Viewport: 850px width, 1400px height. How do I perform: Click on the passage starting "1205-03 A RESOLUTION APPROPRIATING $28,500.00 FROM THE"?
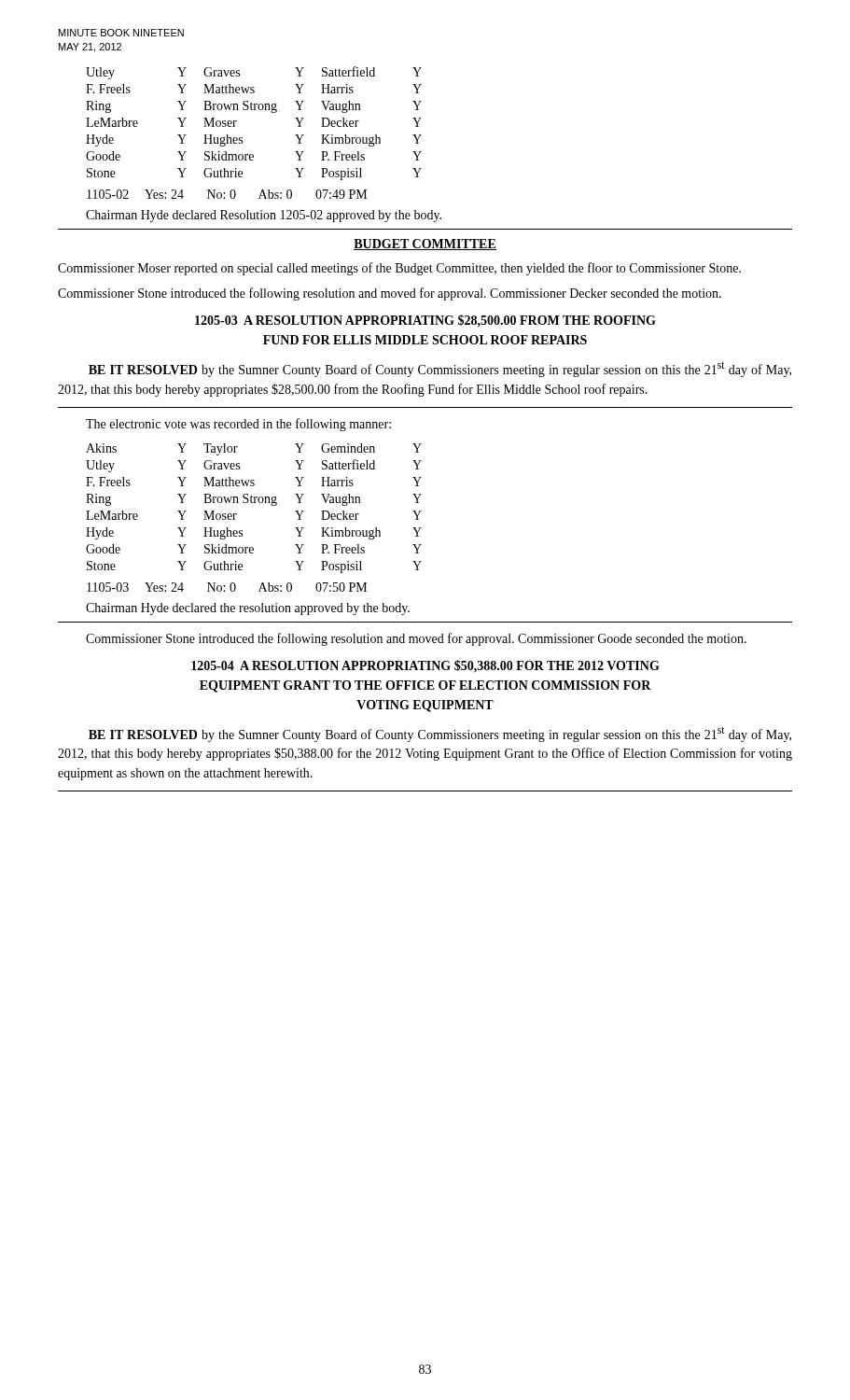[425, 330]
